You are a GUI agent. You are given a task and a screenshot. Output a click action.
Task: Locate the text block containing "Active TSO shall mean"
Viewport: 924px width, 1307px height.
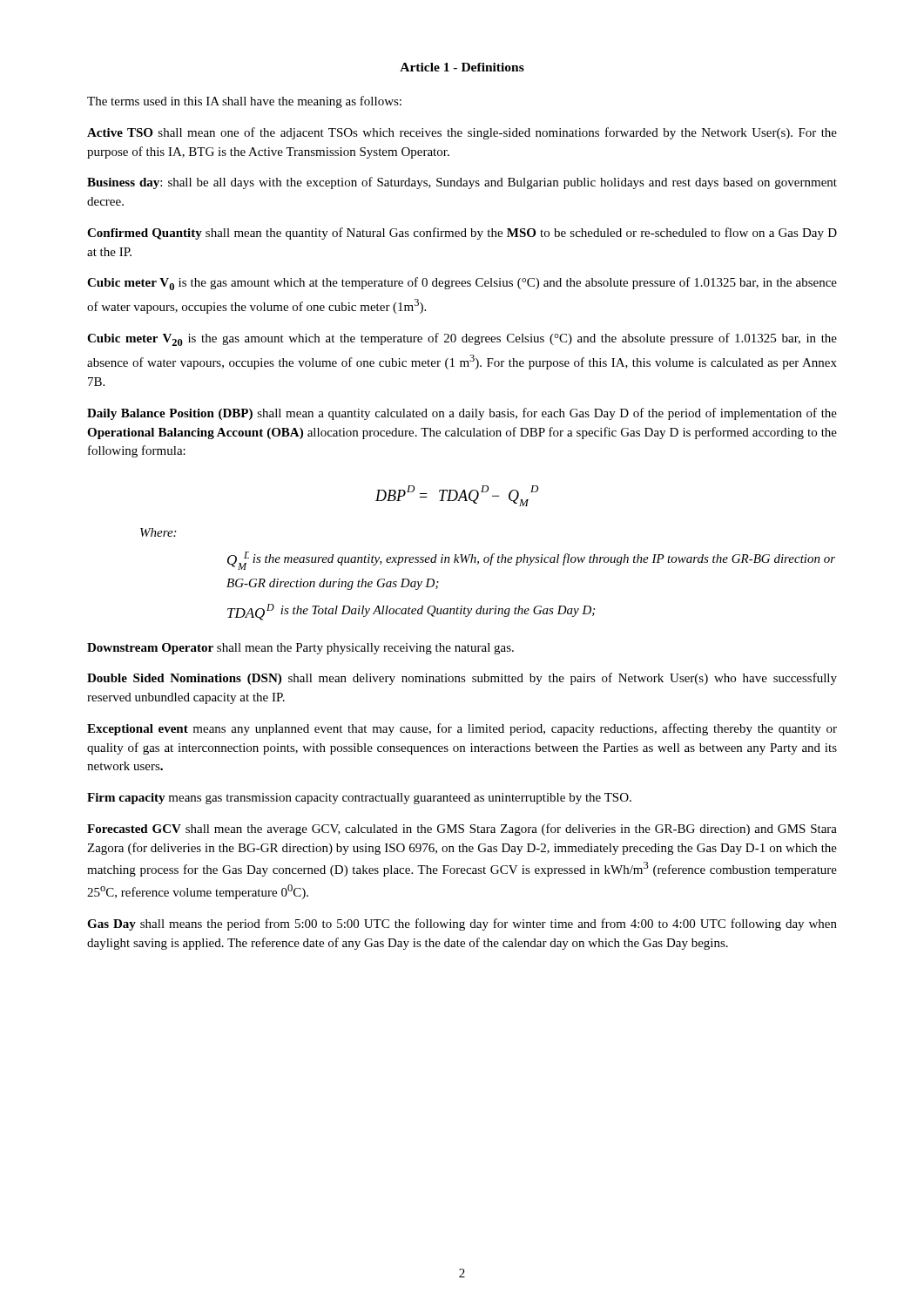tap(462, 142)
